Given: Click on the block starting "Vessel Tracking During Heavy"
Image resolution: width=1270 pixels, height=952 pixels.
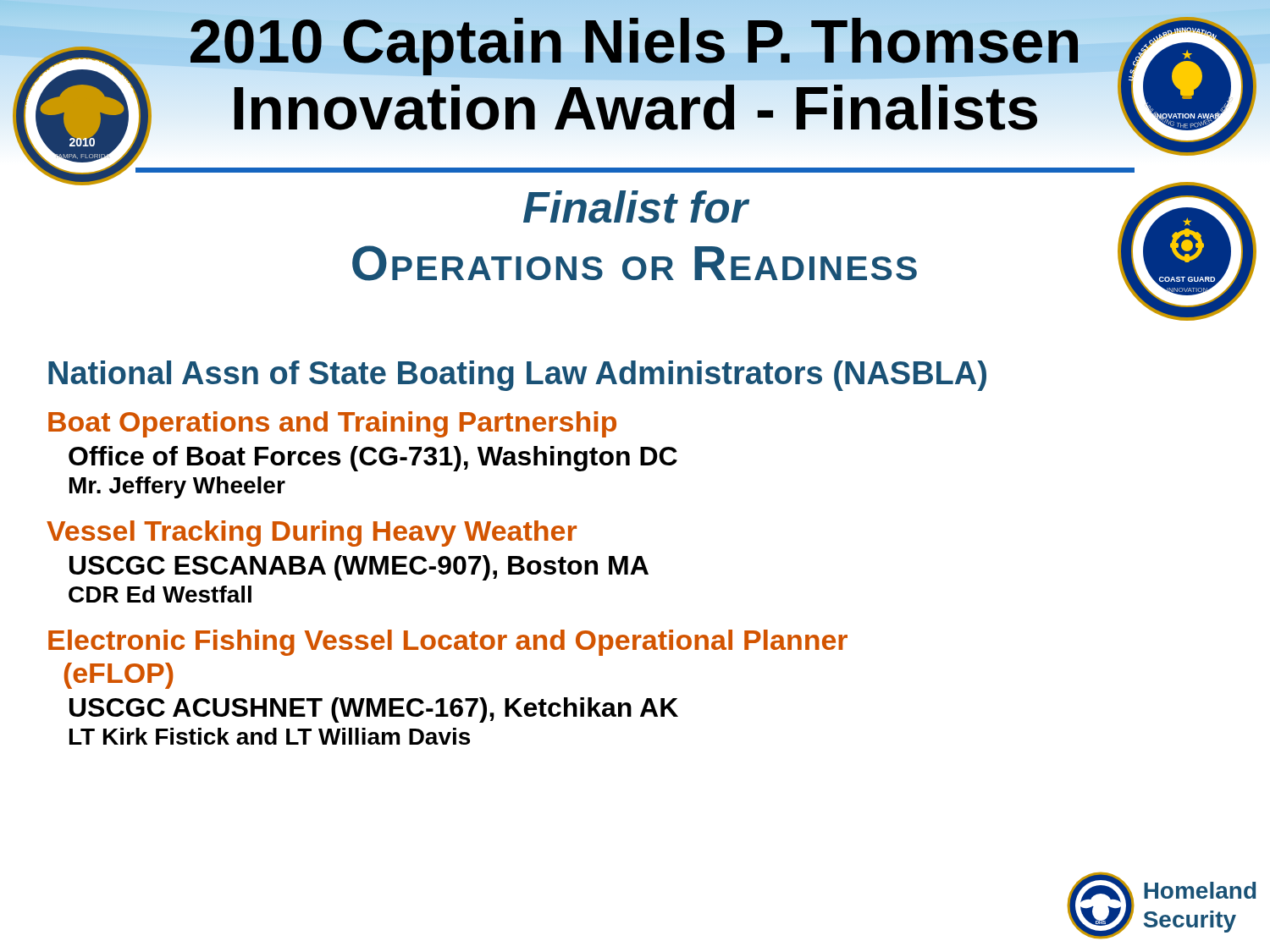Looking at the screenshot, I should tap(635, 561).
